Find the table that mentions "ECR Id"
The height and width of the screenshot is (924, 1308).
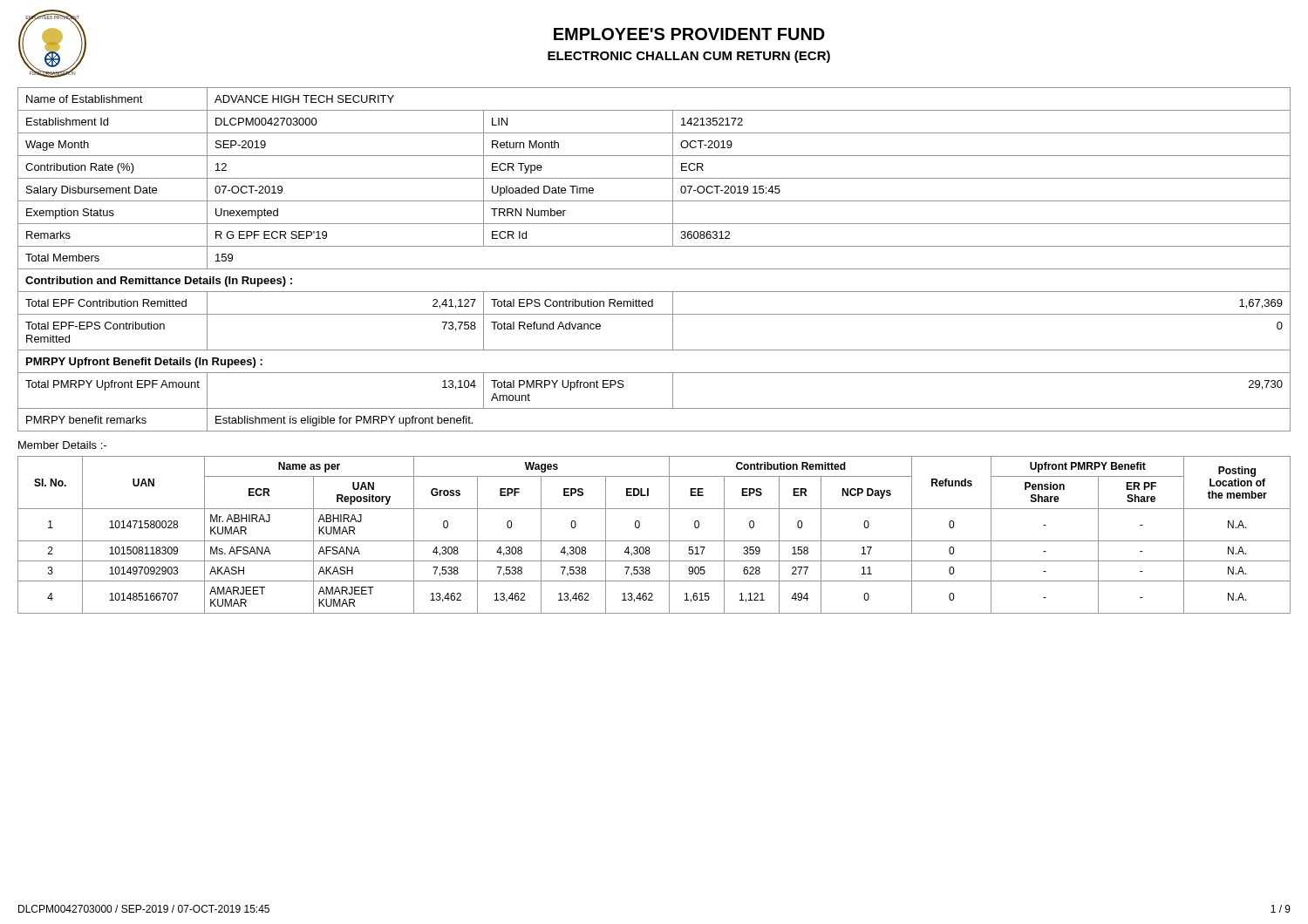pyautogui.click(x=654, y=259)
